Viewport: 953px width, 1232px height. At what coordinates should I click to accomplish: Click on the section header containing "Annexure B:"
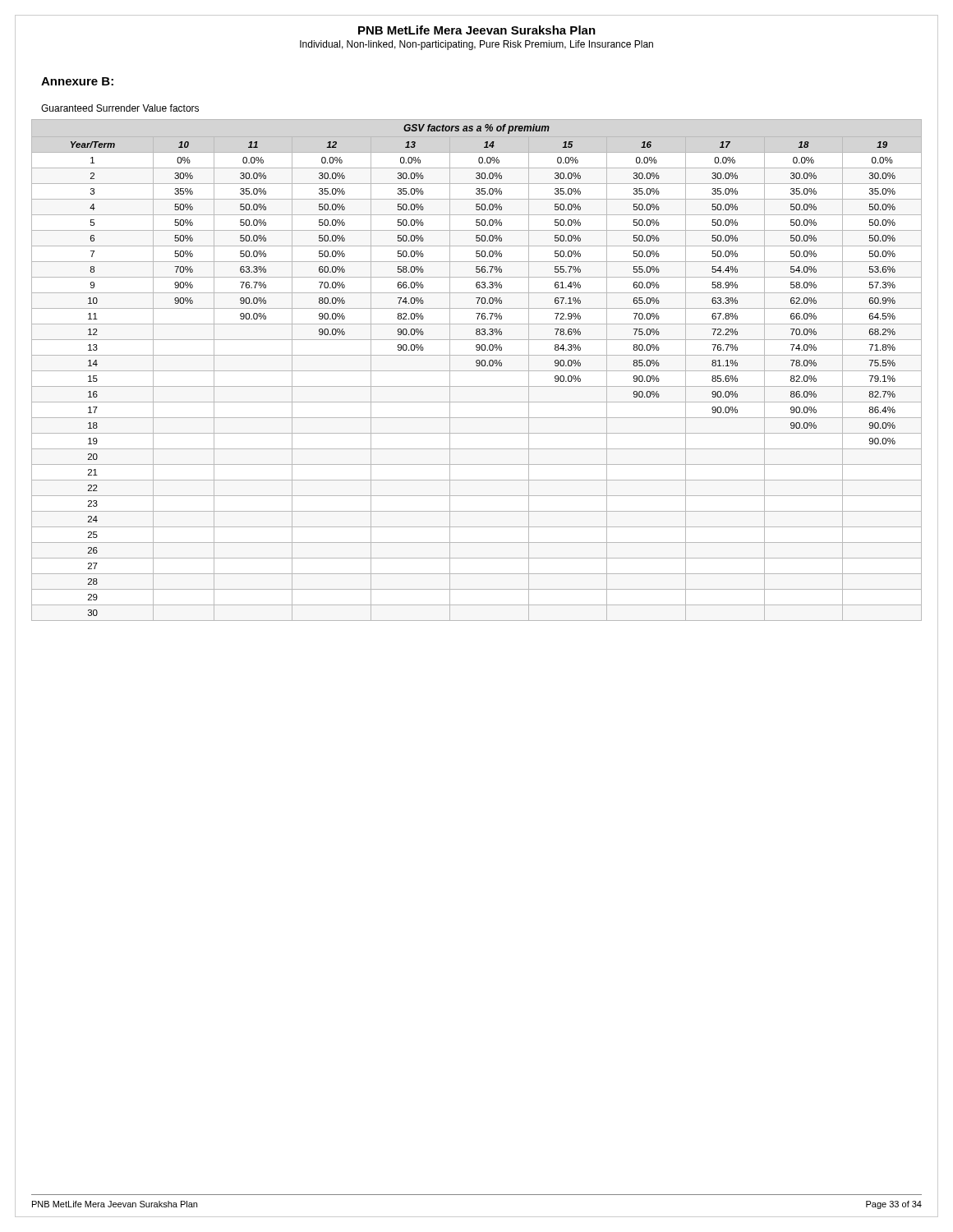click(78, 81)
